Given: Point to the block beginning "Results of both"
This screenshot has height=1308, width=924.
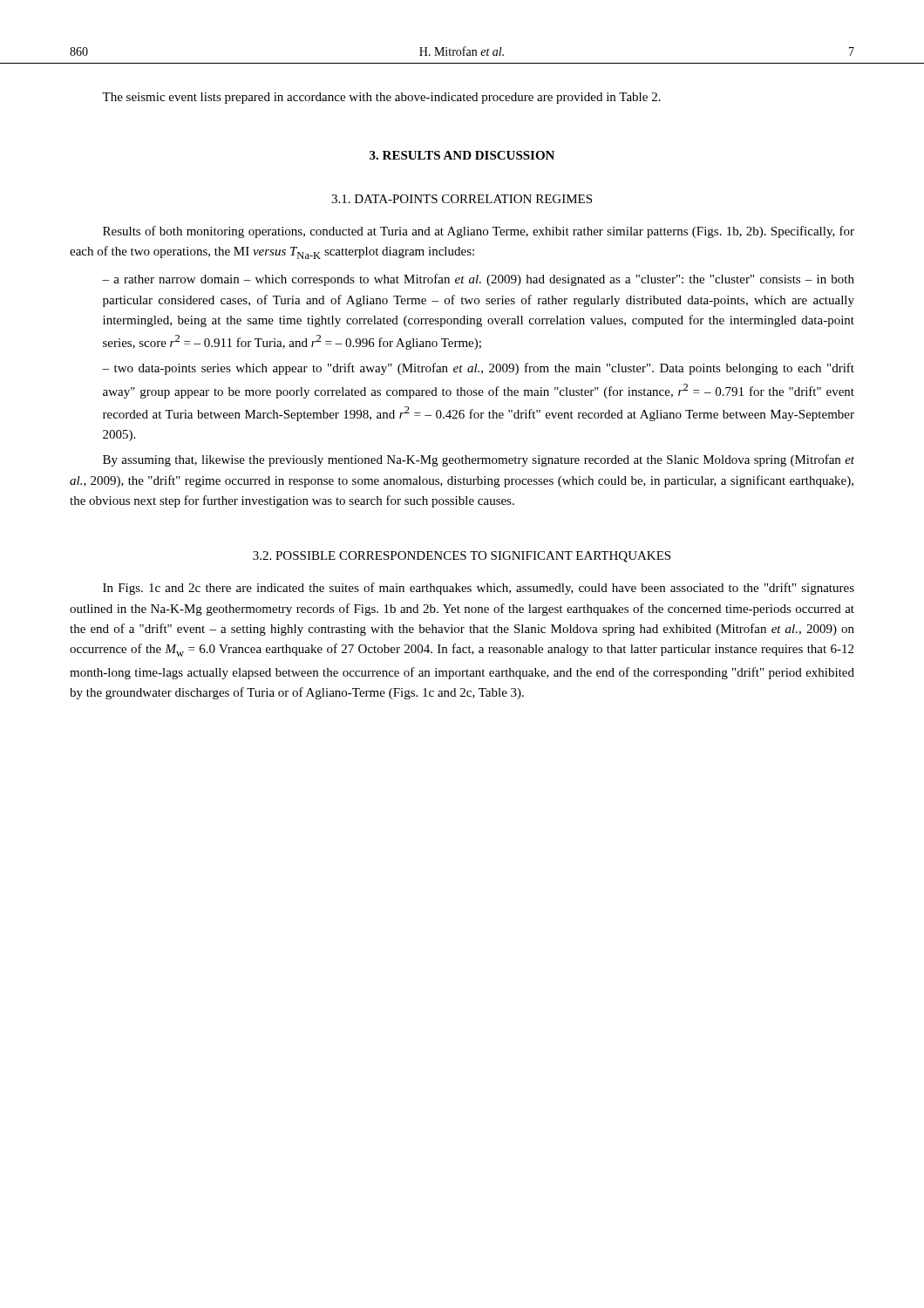Looking at the screenshot, I should pos(462,243).
